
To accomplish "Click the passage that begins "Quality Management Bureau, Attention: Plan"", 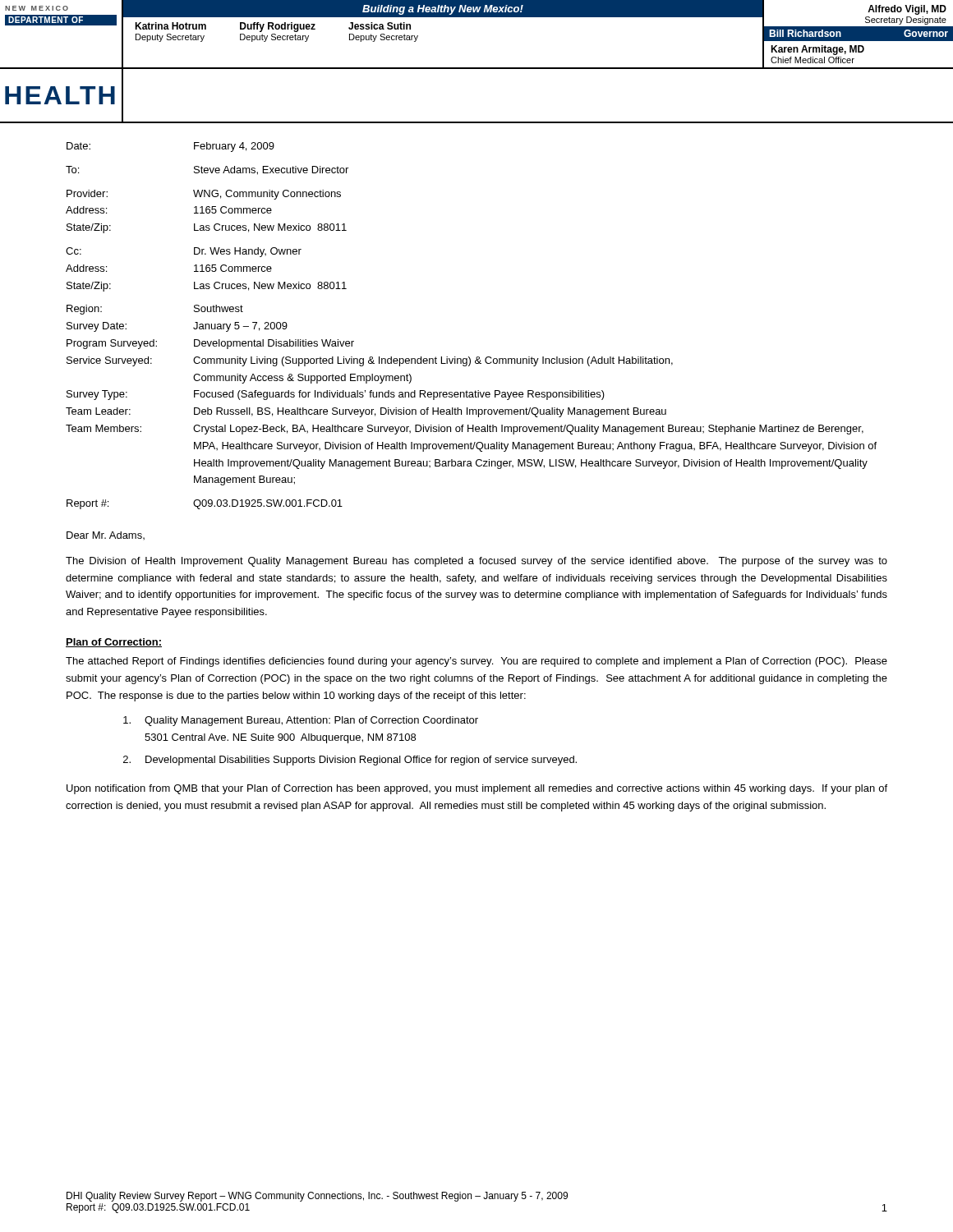I will click(x=272, y=729).
